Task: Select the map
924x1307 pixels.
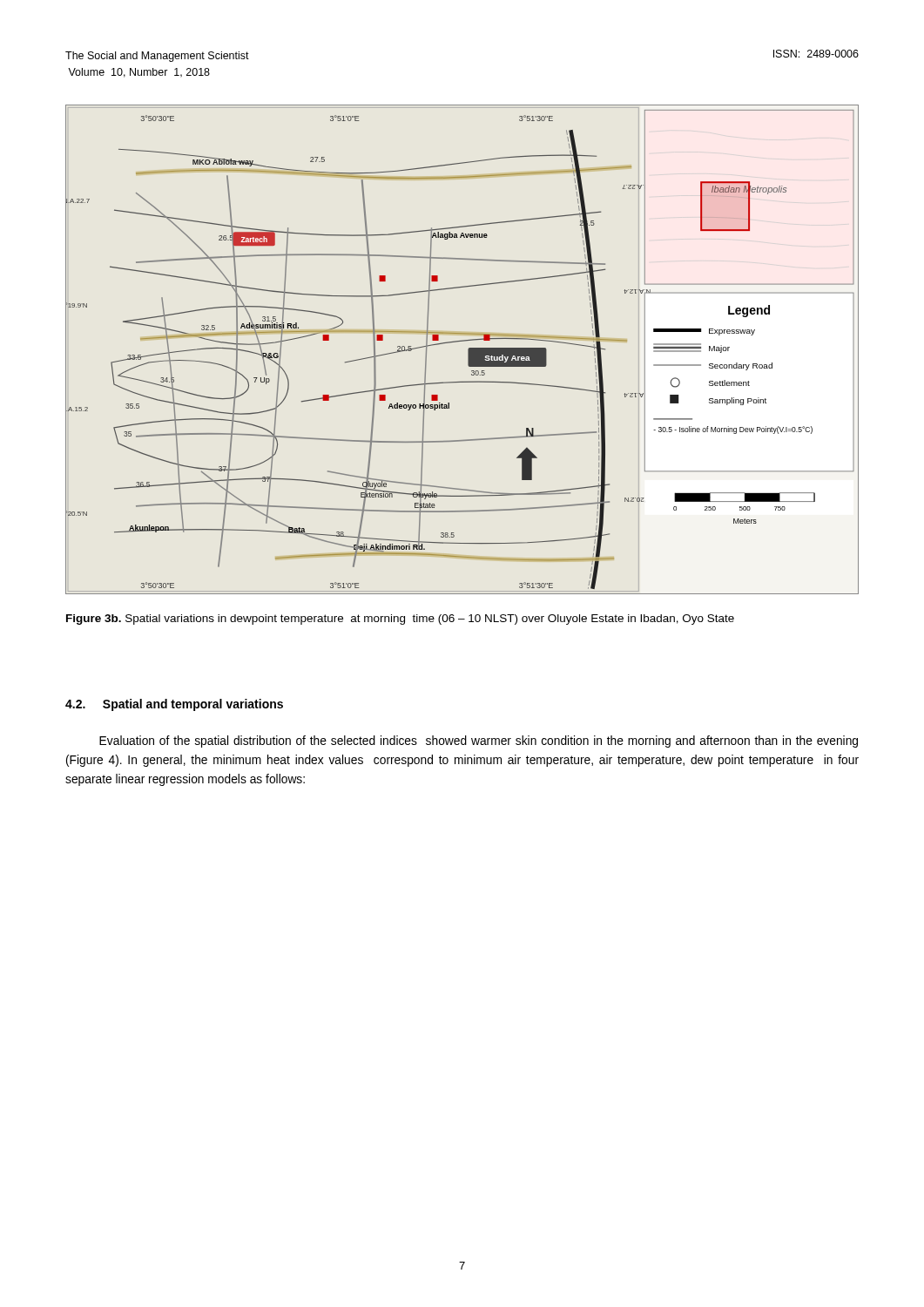Action: [462, 349]
